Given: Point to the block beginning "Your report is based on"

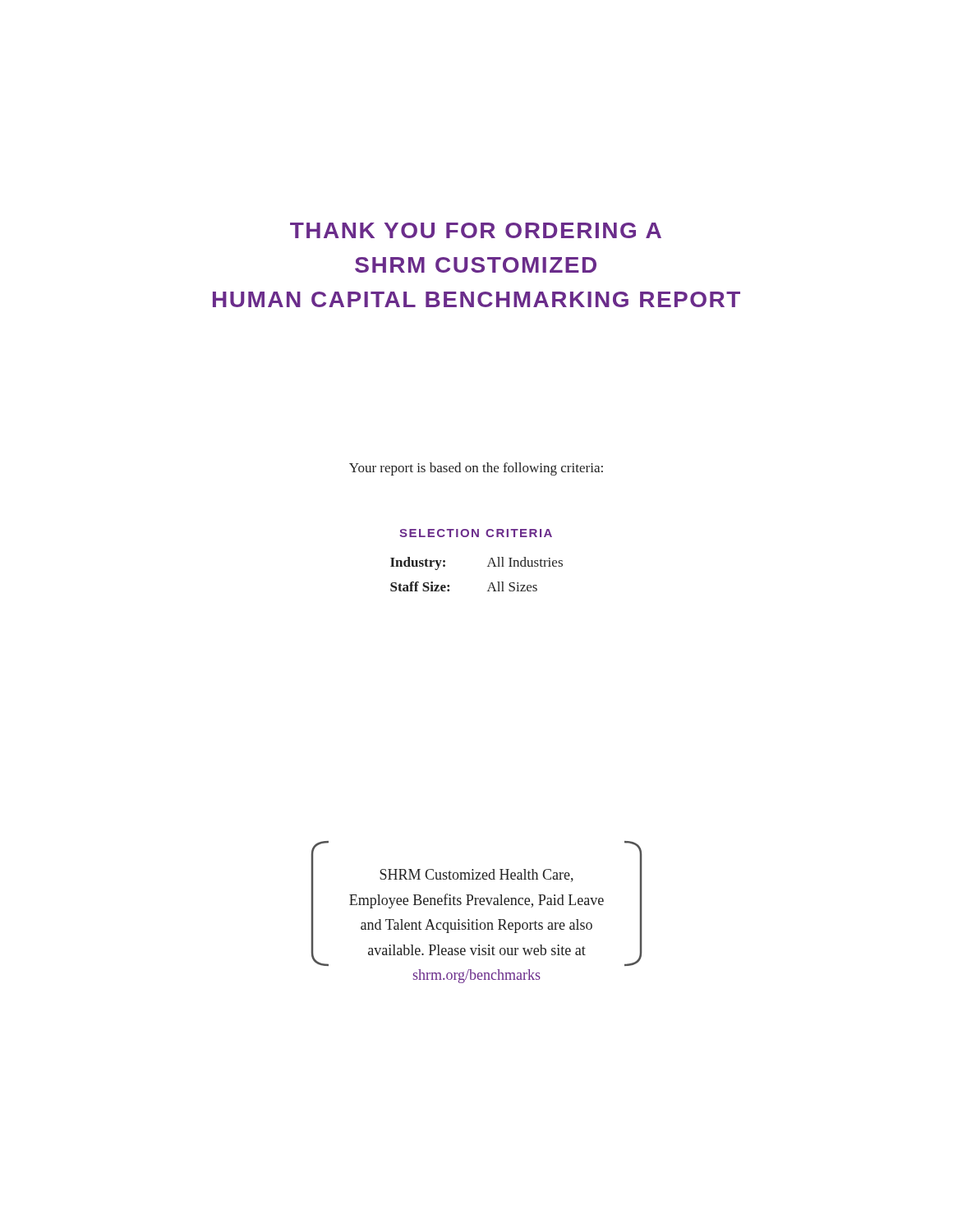Looking at the screenshot, I should pyautogui.click(x=476, y=468).
